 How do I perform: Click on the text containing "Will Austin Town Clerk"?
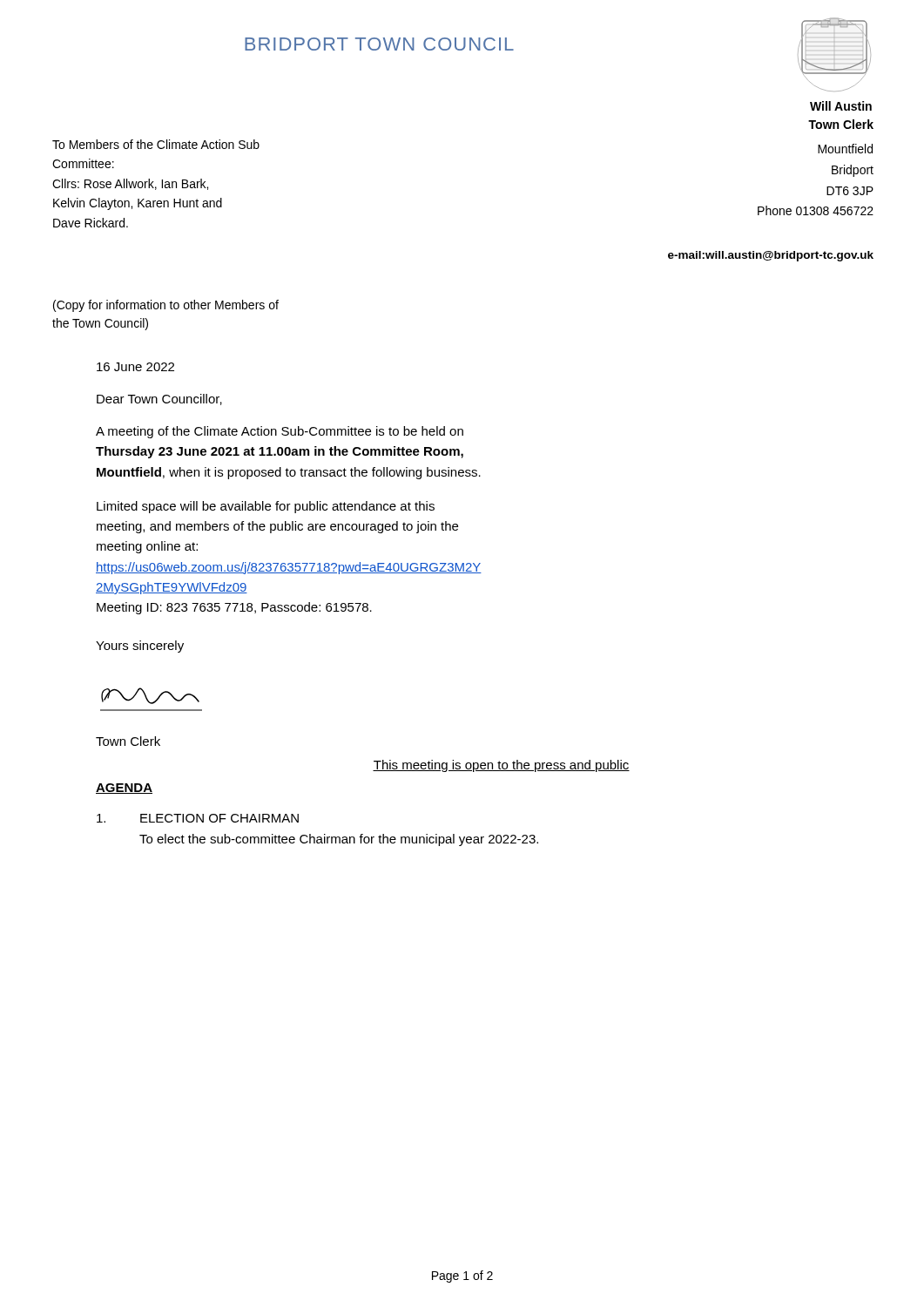click(841, 115)
